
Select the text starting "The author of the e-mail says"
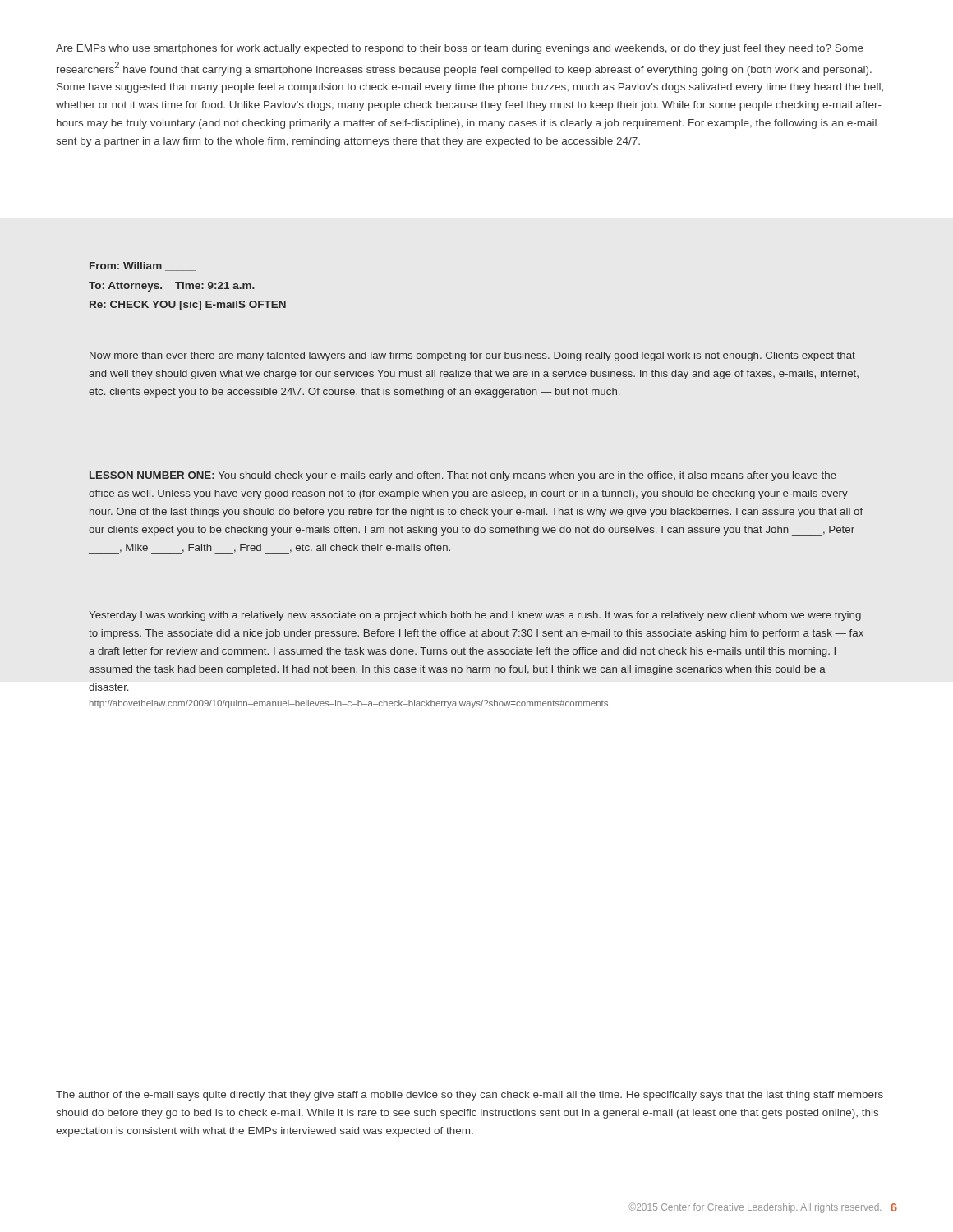click(x=470, y=1112)
